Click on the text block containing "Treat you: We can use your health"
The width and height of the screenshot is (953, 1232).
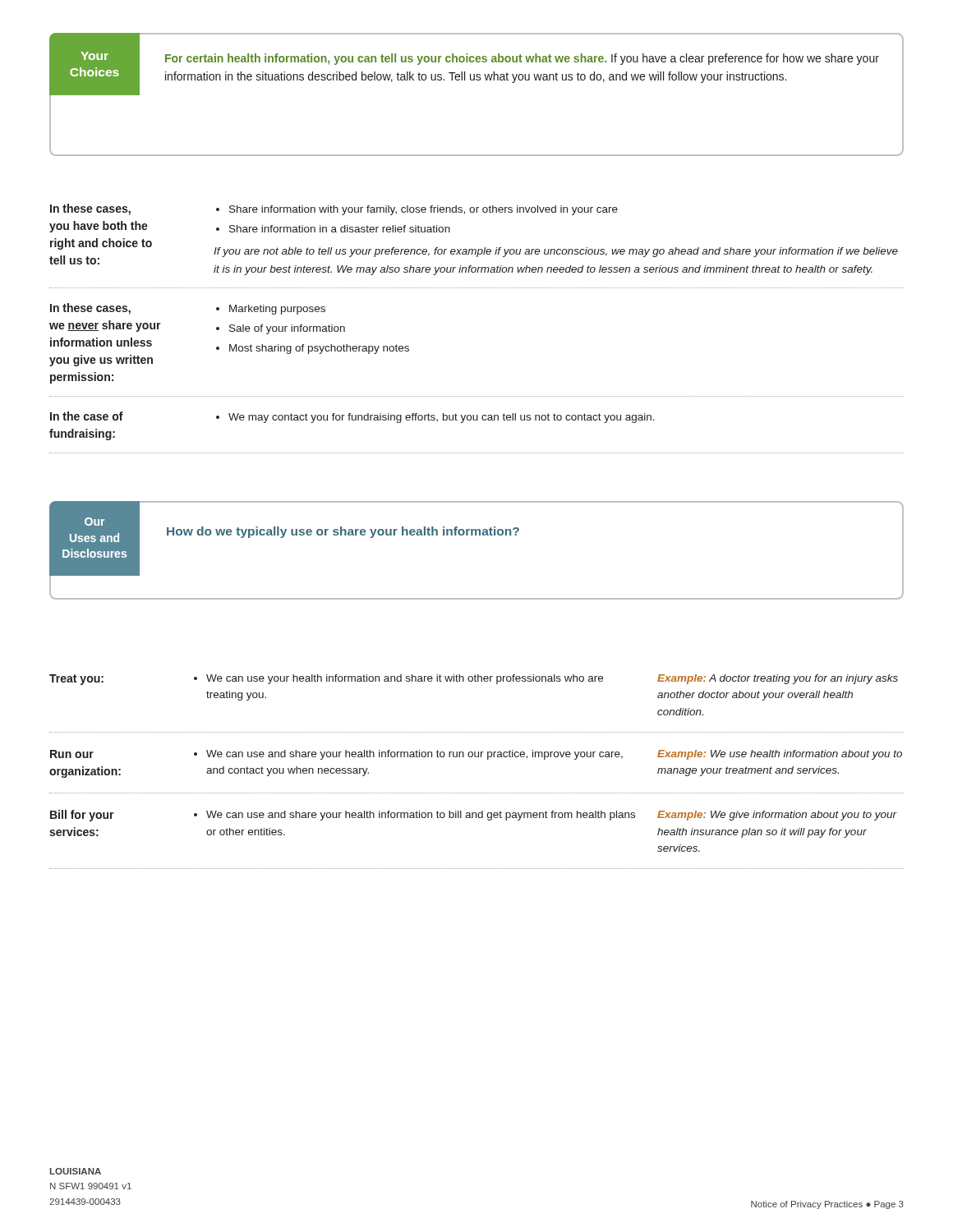476,763
